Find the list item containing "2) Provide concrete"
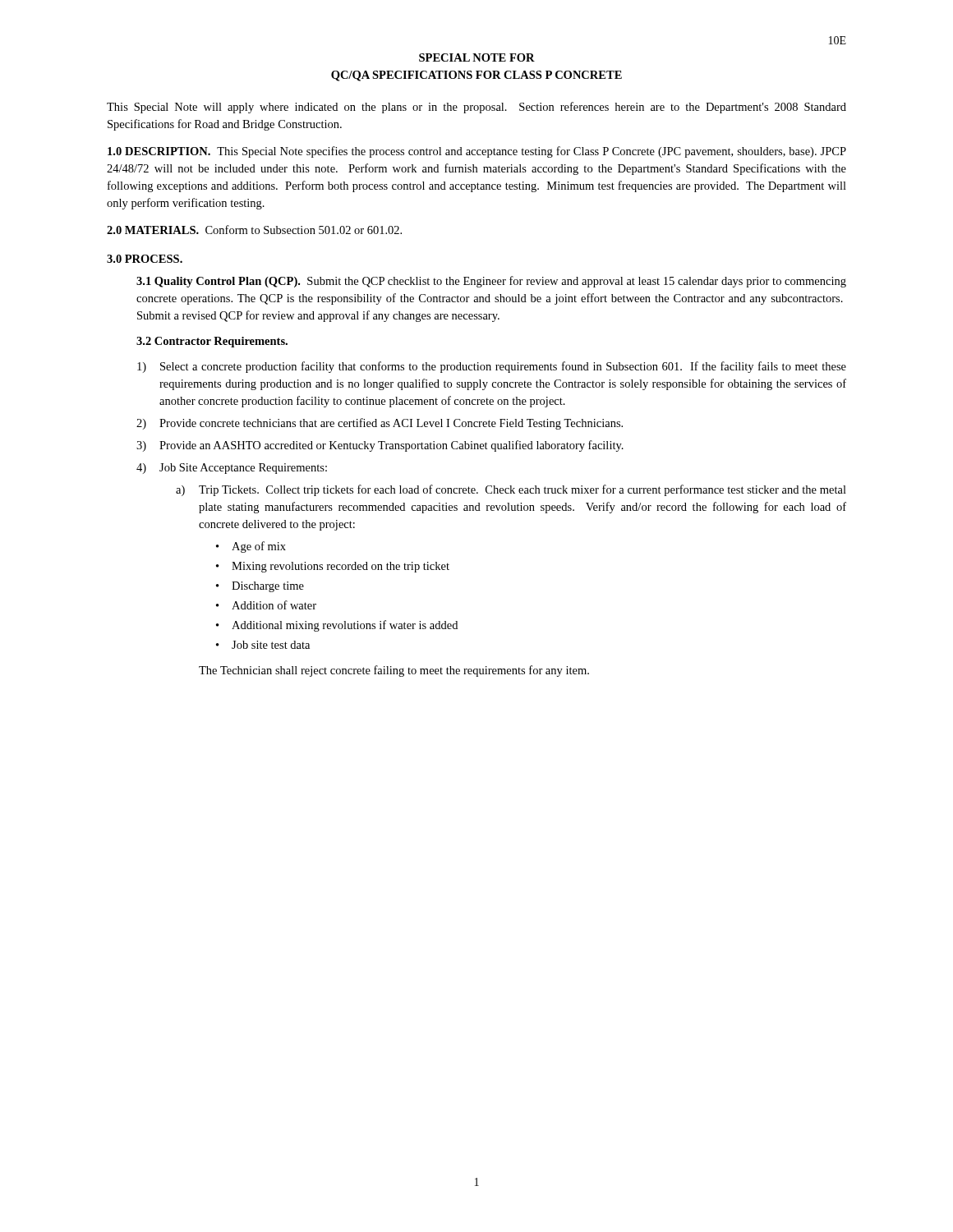Image resolution: width=953 pixels, height=1232 pixels. click(x=491, y=424)
